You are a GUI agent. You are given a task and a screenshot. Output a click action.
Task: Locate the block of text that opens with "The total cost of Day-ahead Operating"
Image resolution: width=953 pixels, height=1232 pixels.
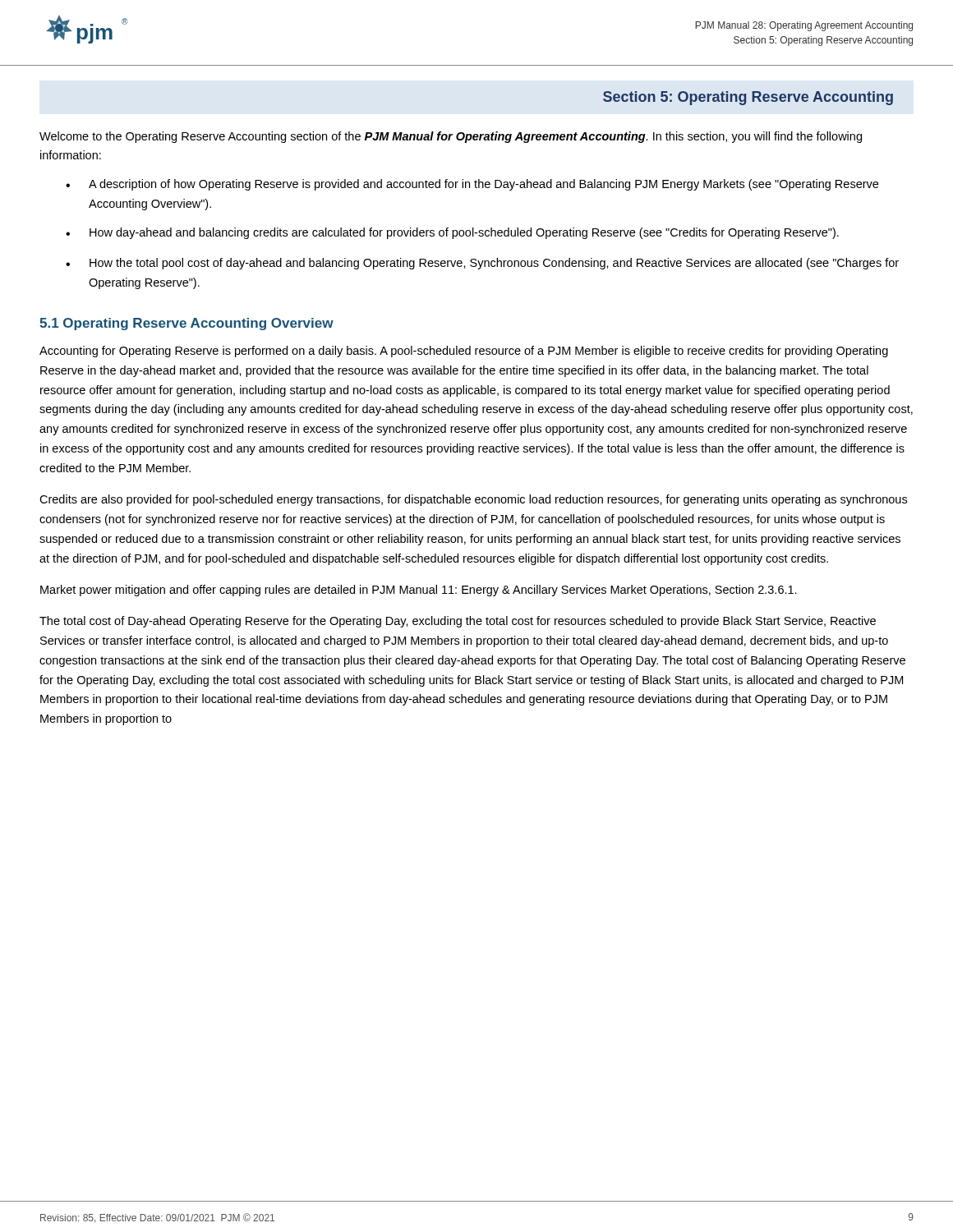click(x=473, y=670)
